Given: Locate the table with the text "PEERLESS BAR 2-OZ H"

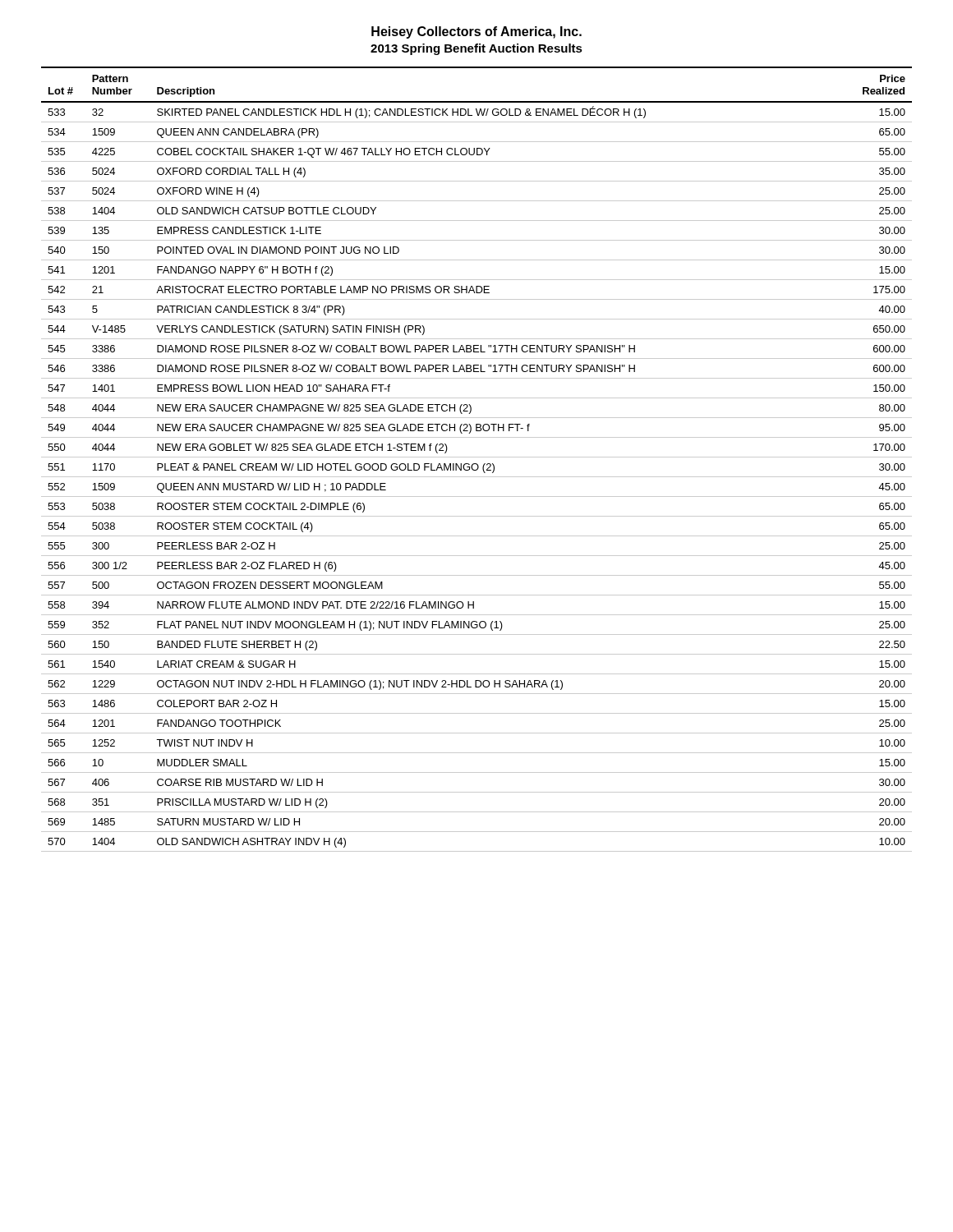Looking at the screenshot, I should click(x=476, y=459).
